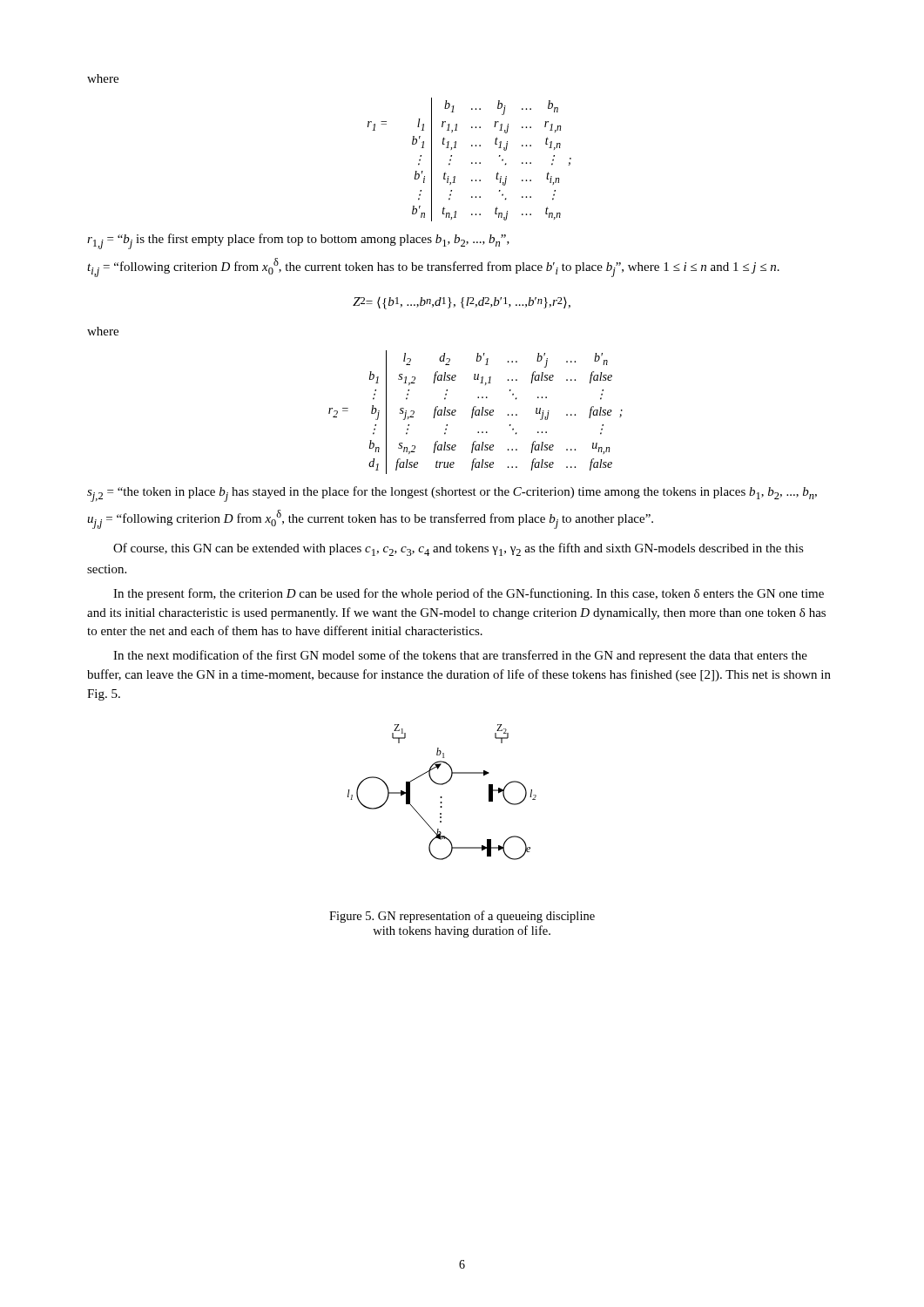Click on the engineering diagram
924x1307 pixels.
click(x=462, y=811)
